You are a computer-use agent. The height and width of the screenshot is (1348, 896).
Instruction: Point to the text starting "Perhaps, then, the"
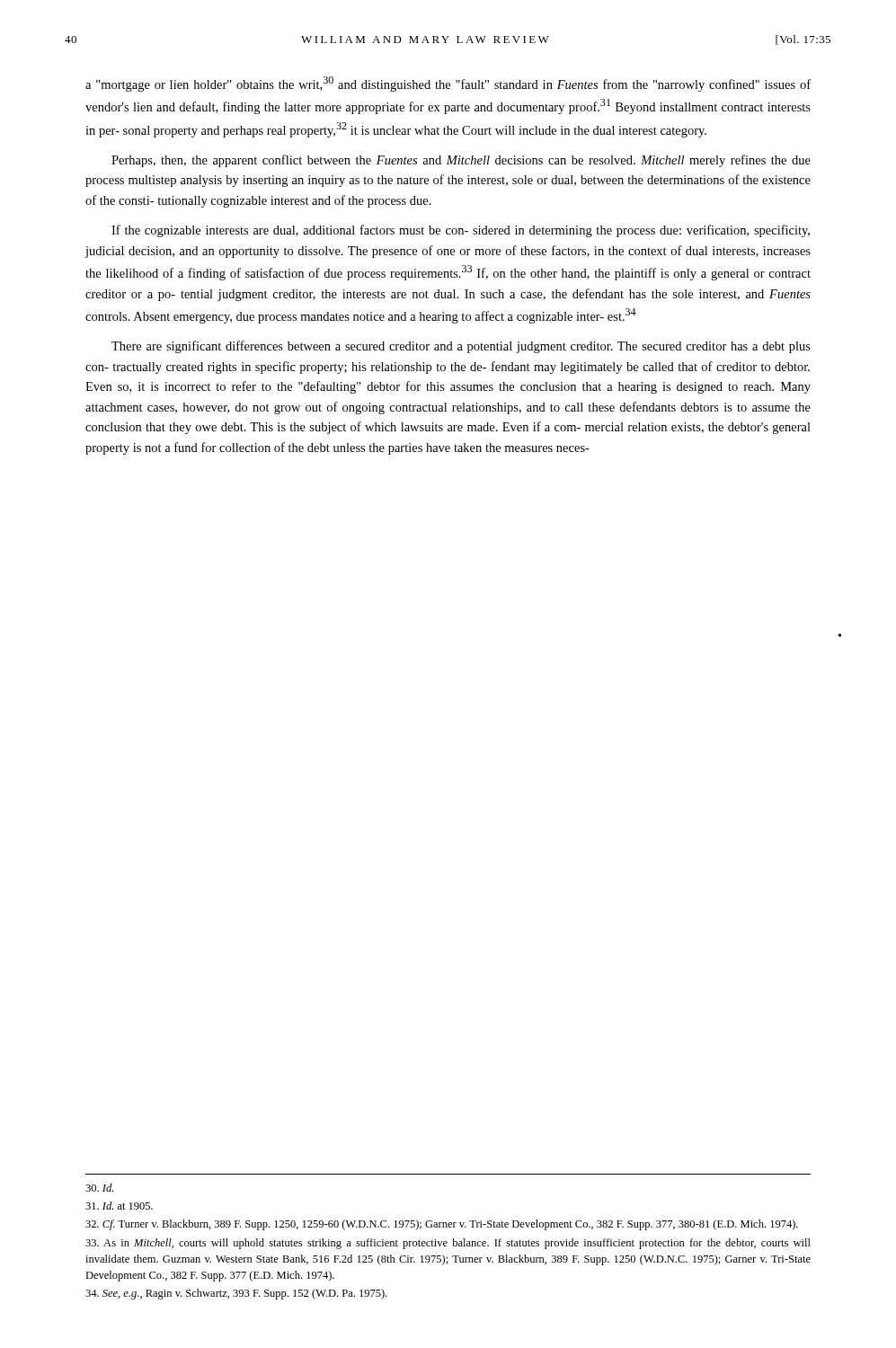point(448,180)
